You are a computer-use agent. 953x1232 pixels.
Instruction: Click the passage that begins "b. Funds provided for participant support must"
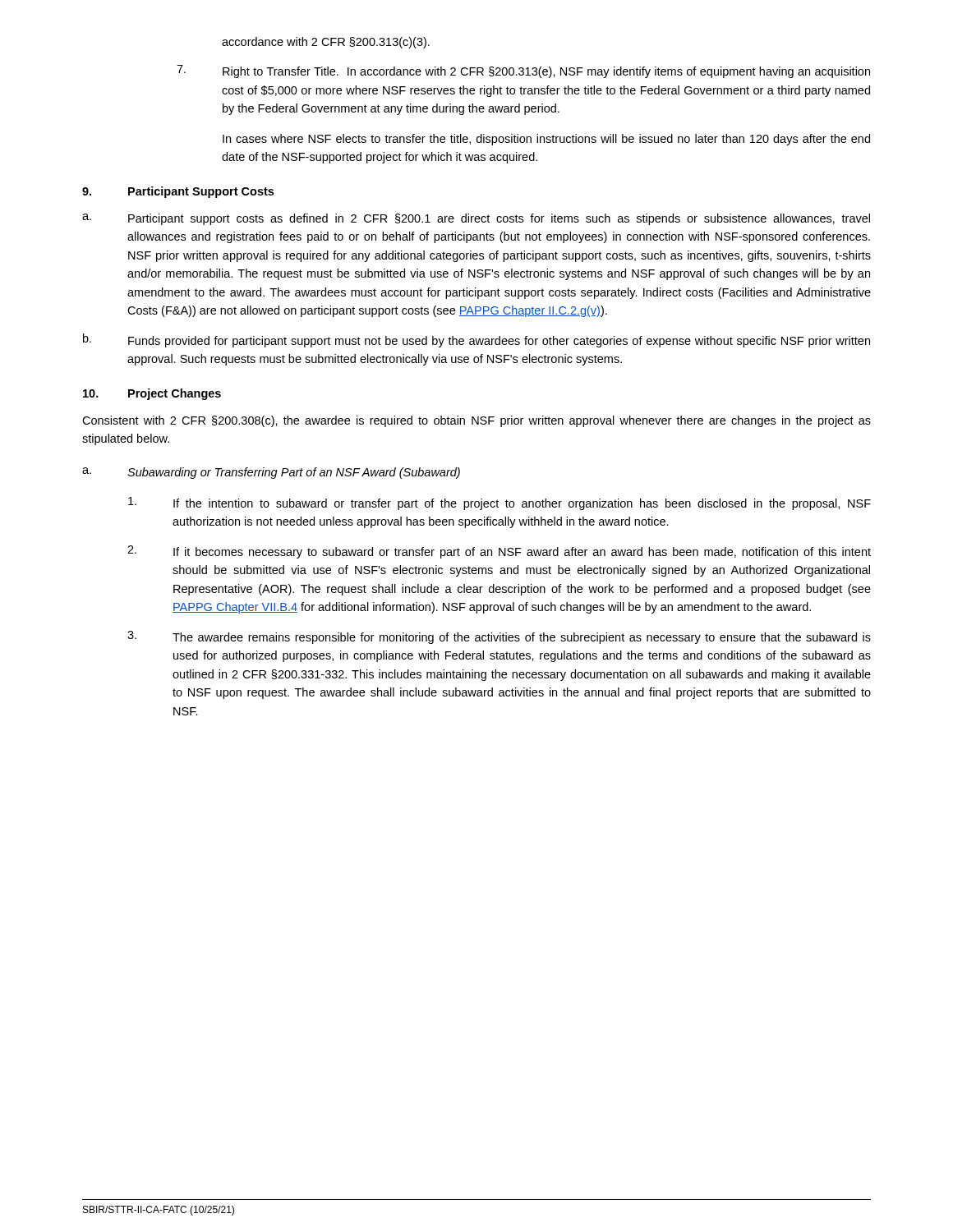point(476,350)
